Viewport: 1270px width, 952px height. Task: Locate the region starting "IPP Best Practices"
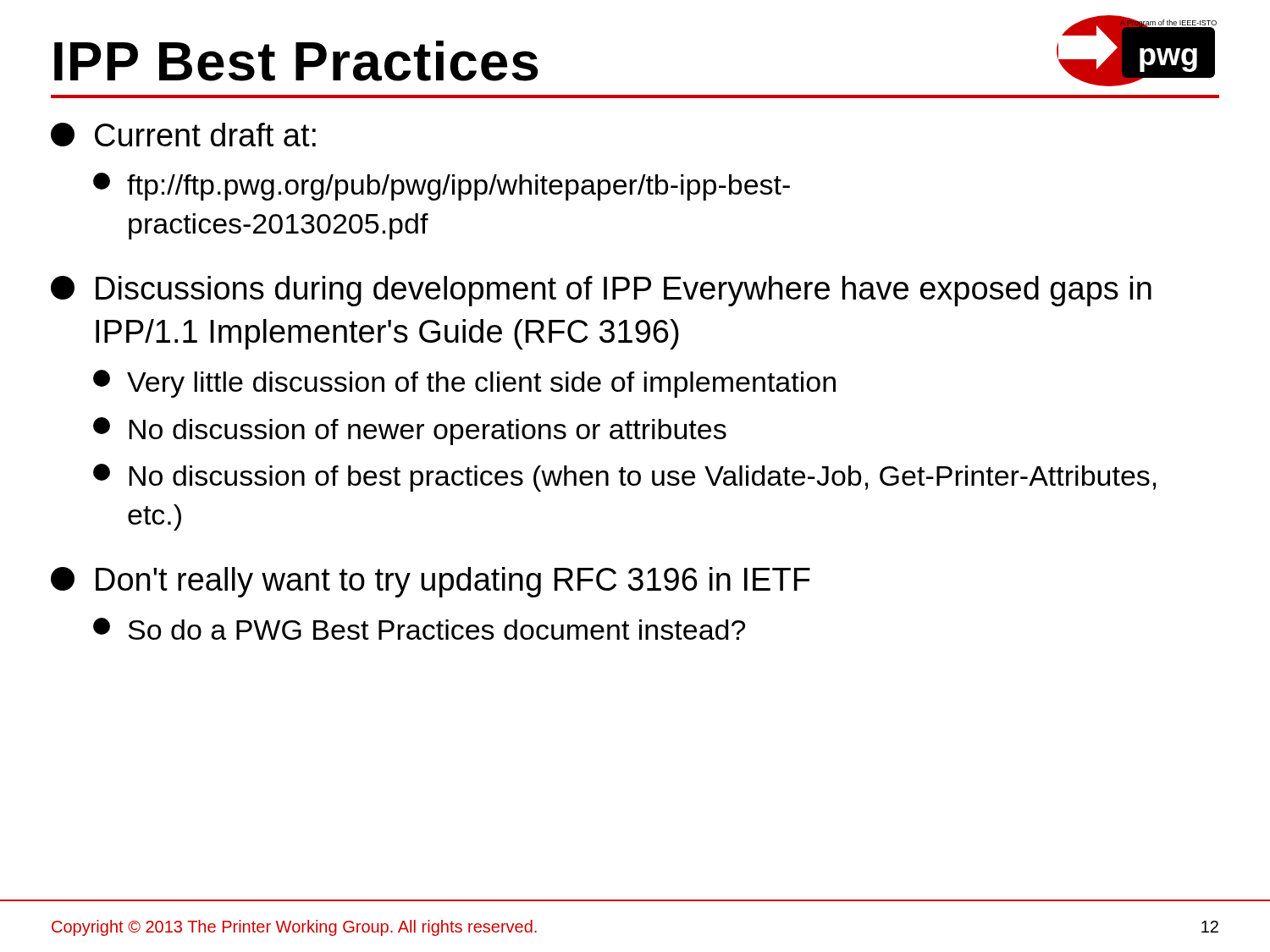point(296,62)
